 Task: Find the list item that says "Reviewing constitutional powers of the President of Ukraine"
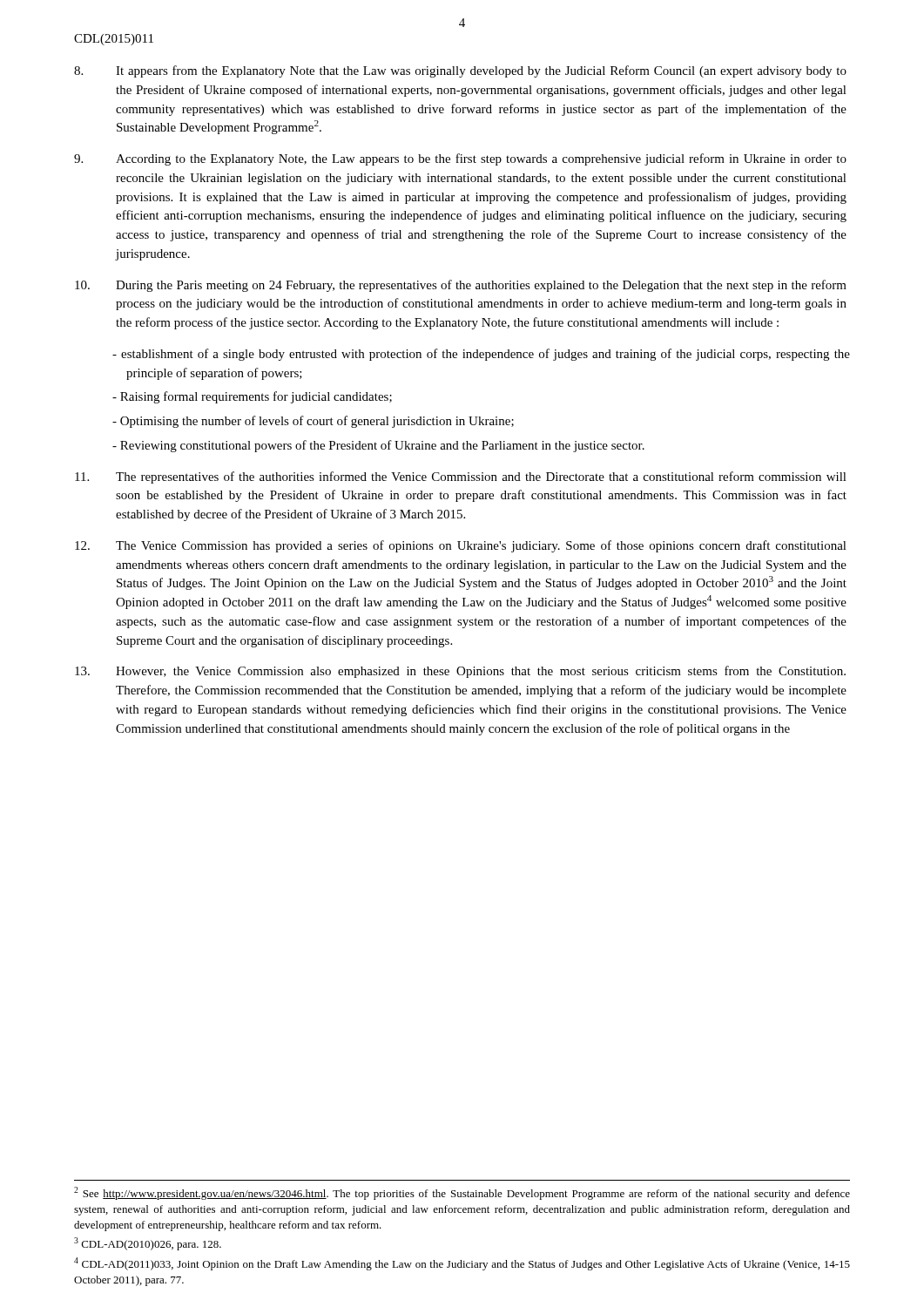coord(382,445)
